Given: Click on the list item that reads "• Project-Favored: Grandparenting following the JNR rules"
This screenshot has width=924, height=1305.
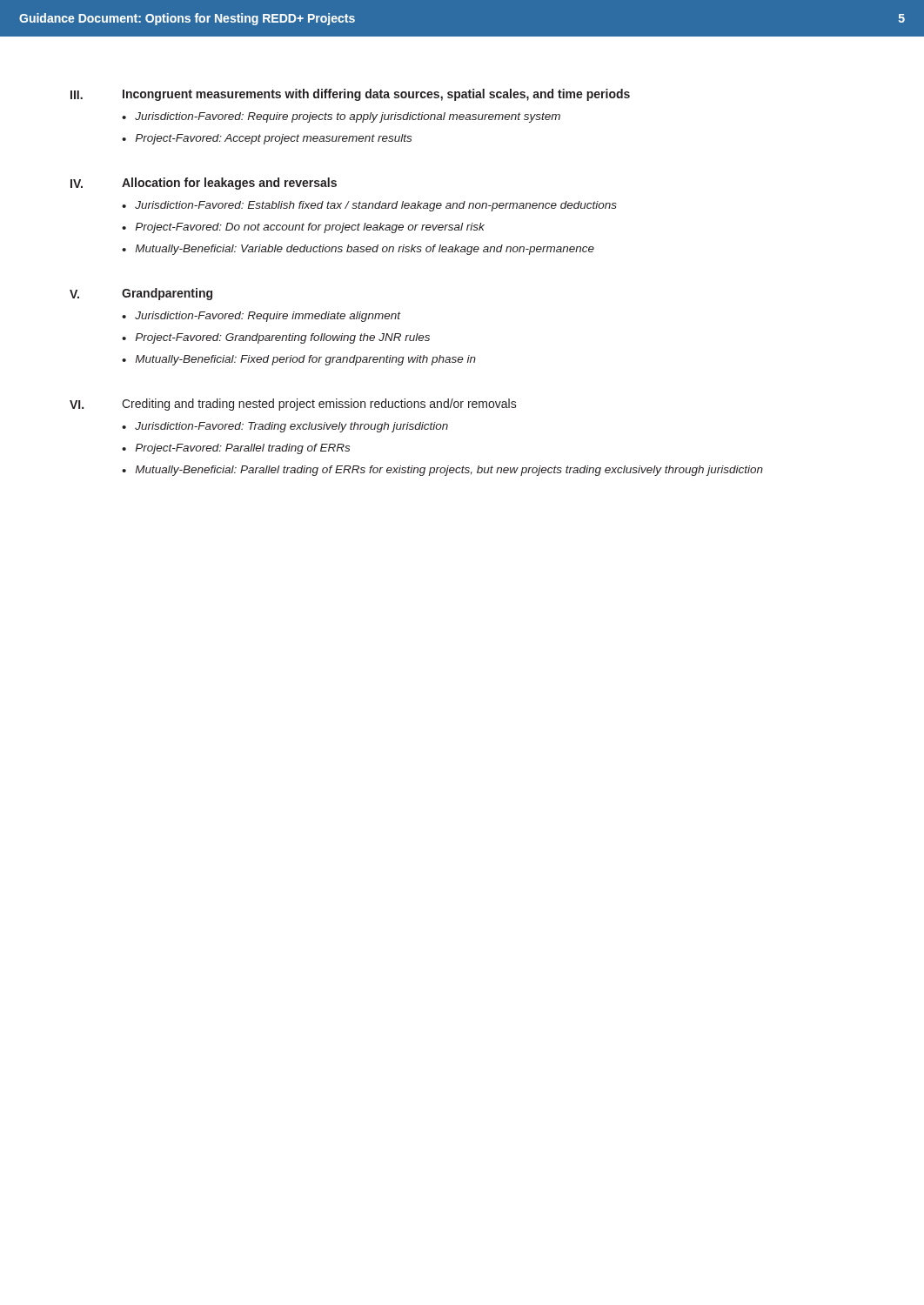Looking at the screenshot, I should coord(276,338).
